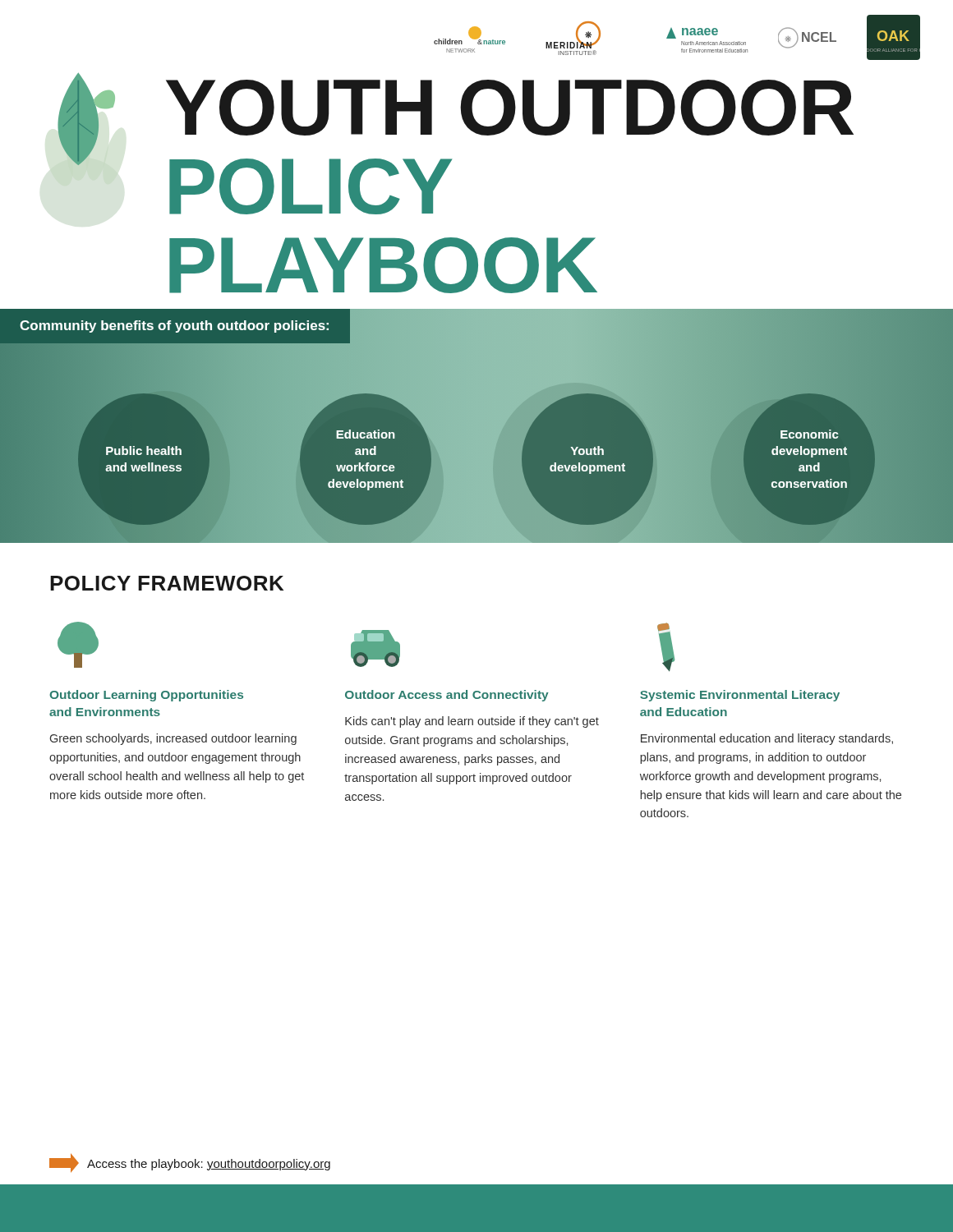Click the passage that begins "Kids can't play and learn outside"

[x=472, y=759]
